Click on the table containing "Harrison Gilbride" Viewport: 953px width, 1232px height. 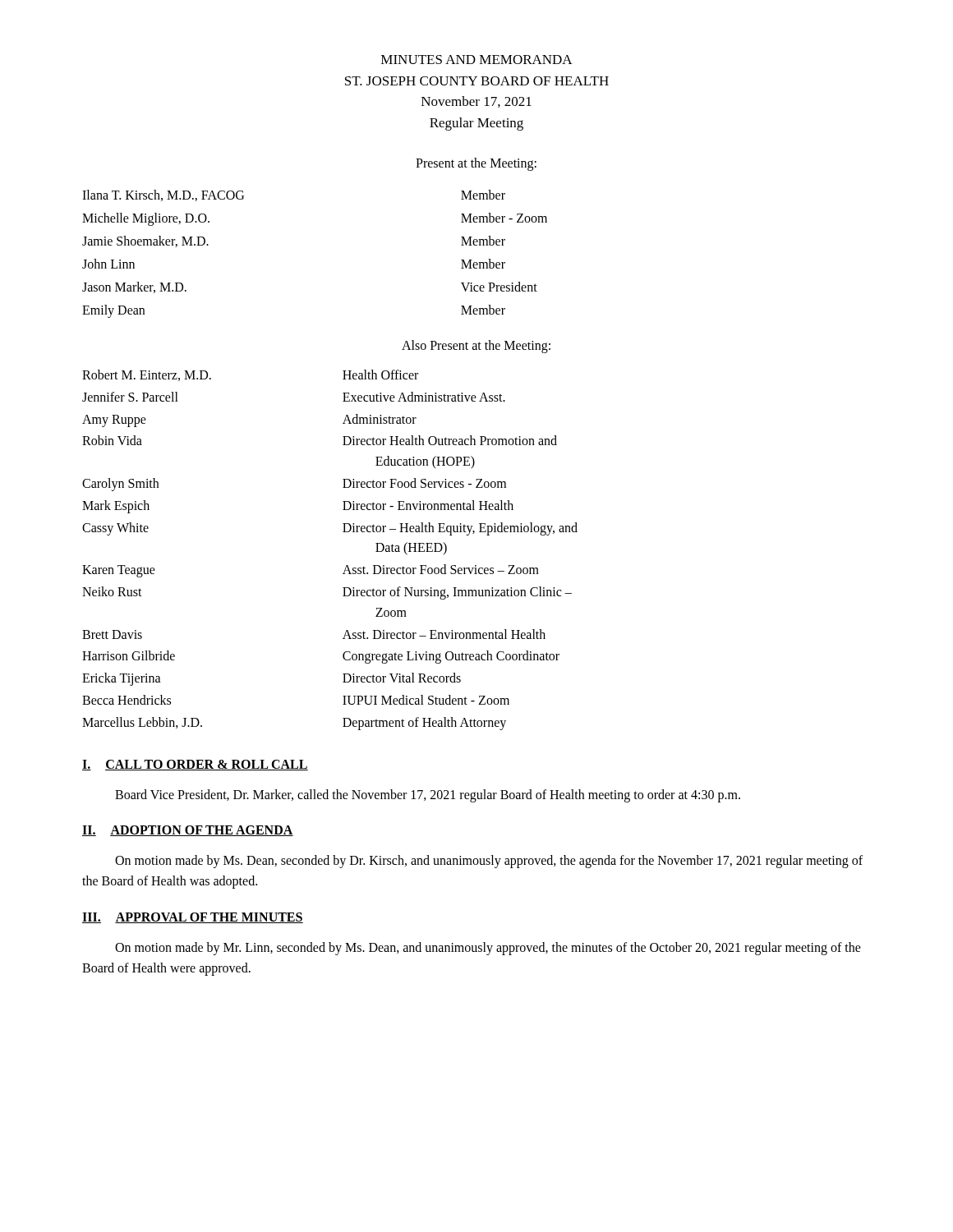tap(476, 549)
